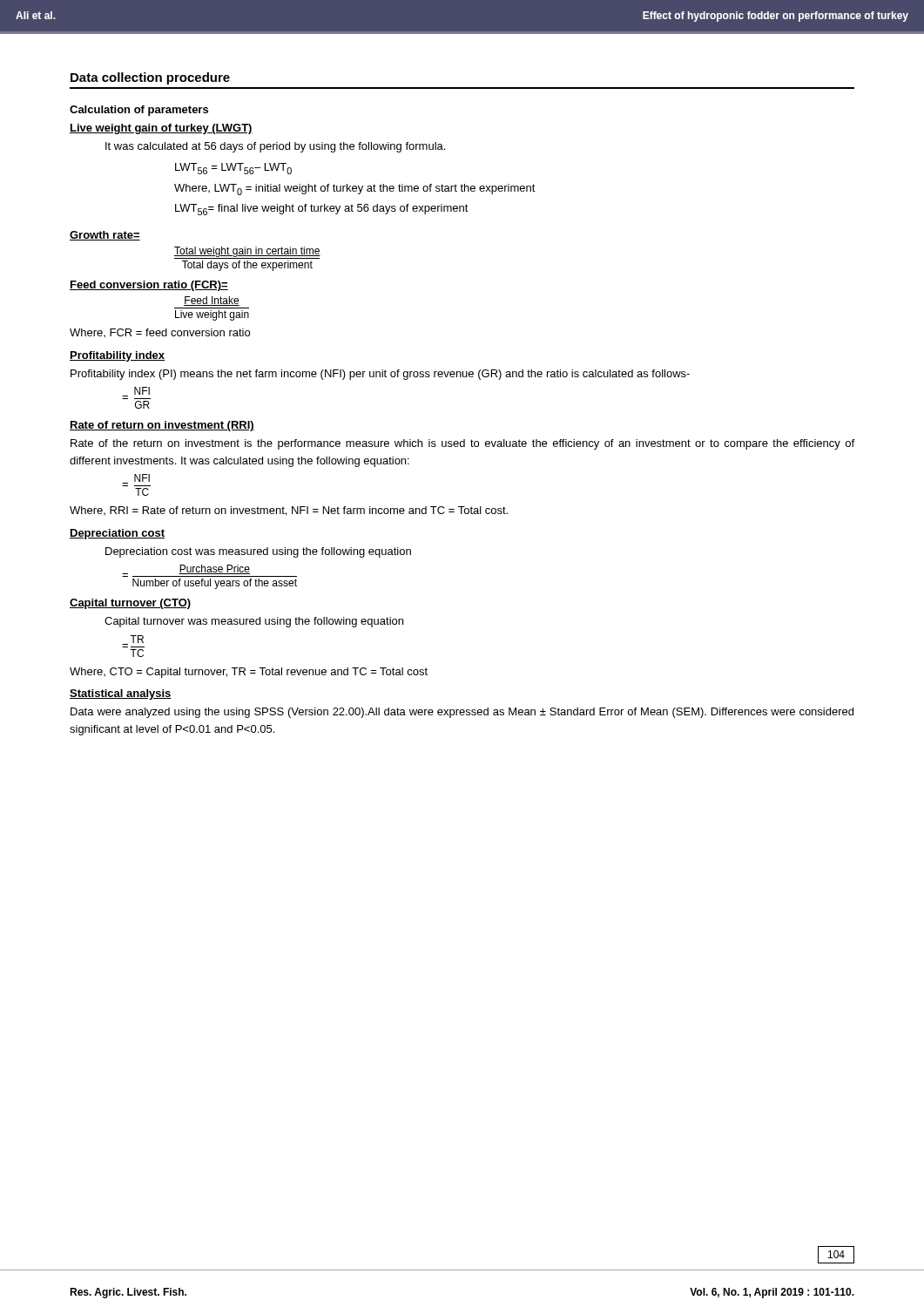Where does it say "Feed conversion ratio (FCR)="?

pos(149,285)
